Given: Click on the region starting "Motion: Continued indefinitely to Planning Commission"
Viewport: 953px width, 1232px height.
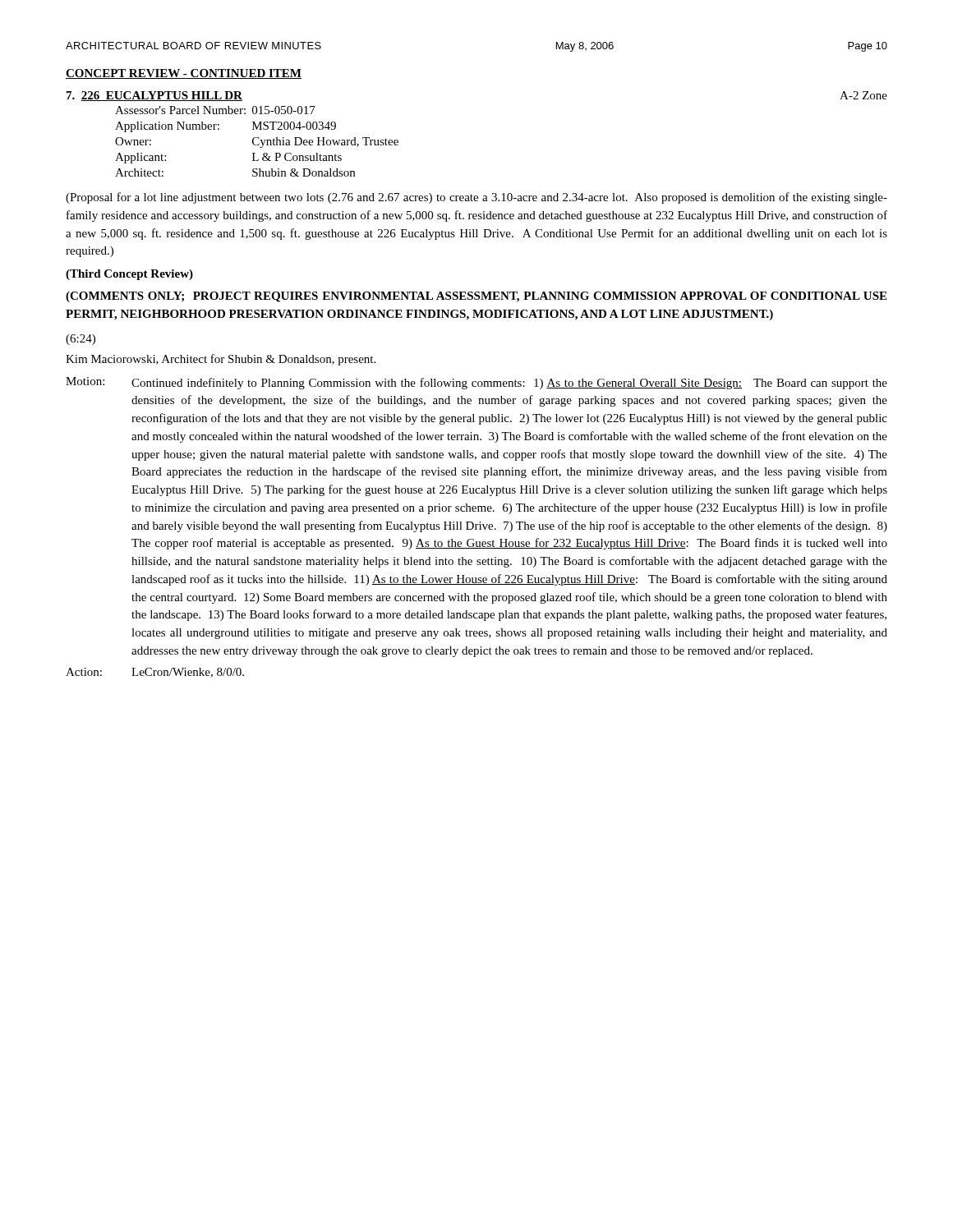Looking at the screenshot, I should 476,517.
